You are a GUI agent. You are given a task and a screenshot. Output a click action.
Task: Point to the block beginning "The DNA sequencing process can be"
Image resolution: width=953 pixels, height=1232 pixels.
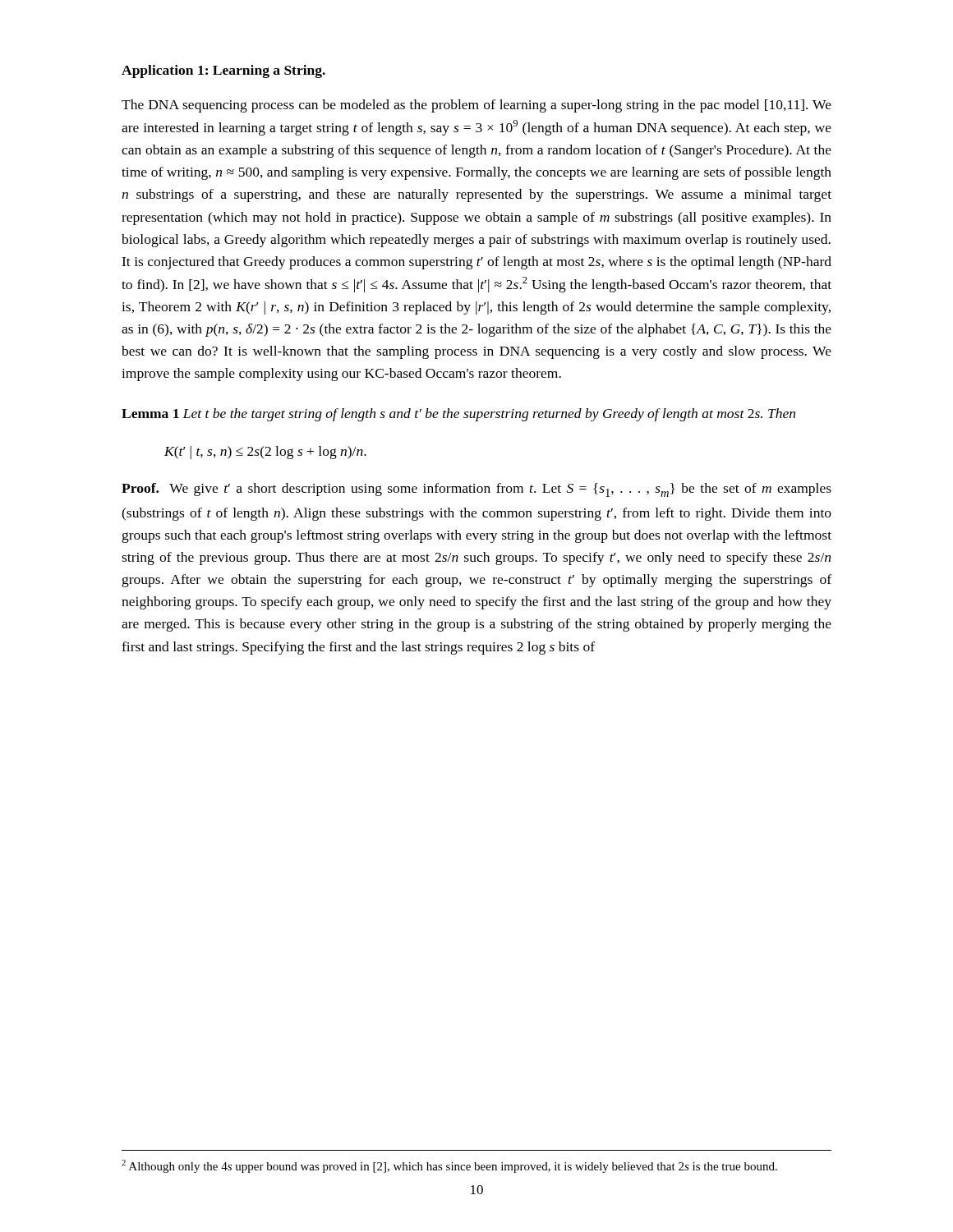(x=476, y=239)
